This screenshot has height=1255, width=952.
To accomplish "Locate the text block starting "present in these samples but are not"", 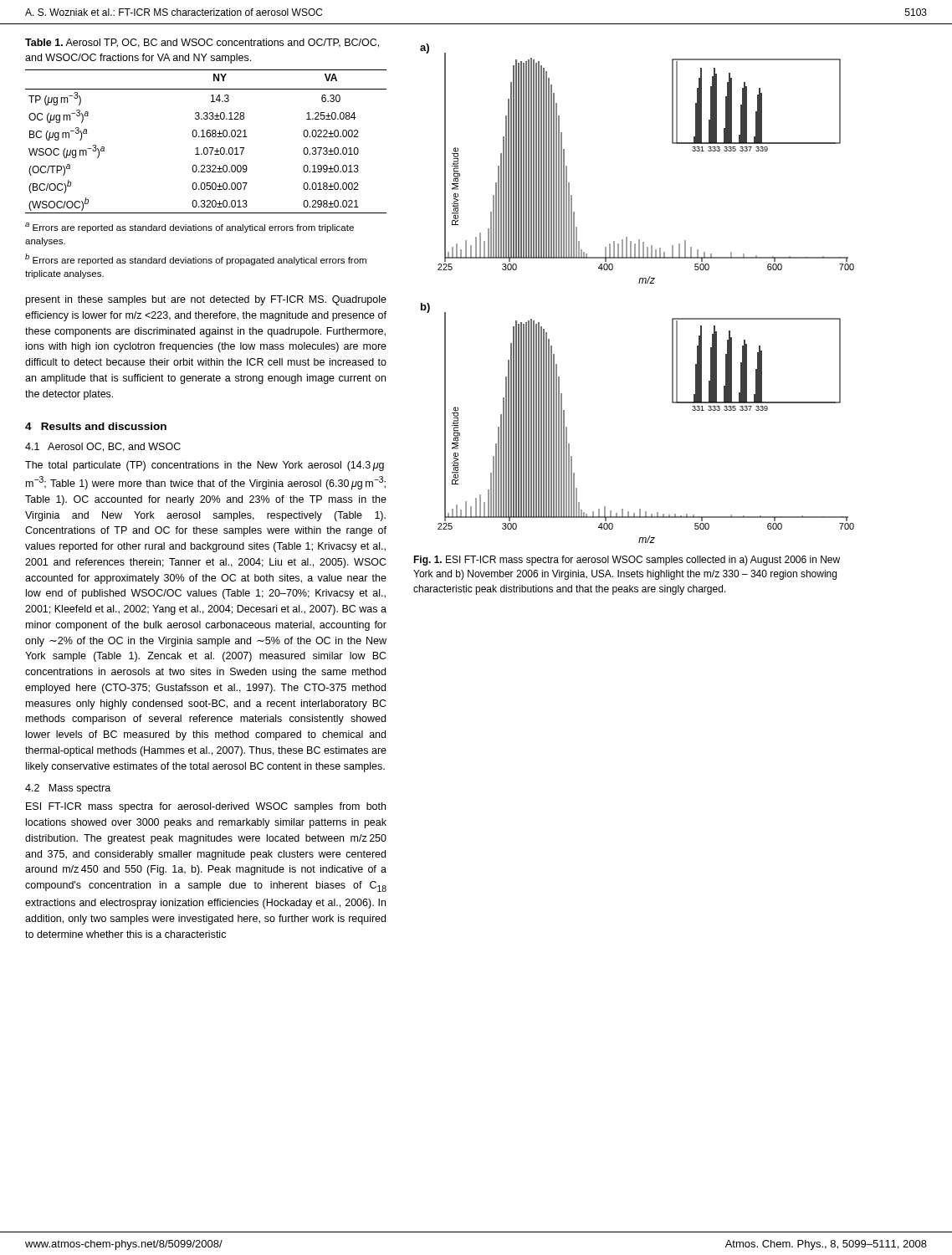I will pyautogui.click(x=206, y=347).
